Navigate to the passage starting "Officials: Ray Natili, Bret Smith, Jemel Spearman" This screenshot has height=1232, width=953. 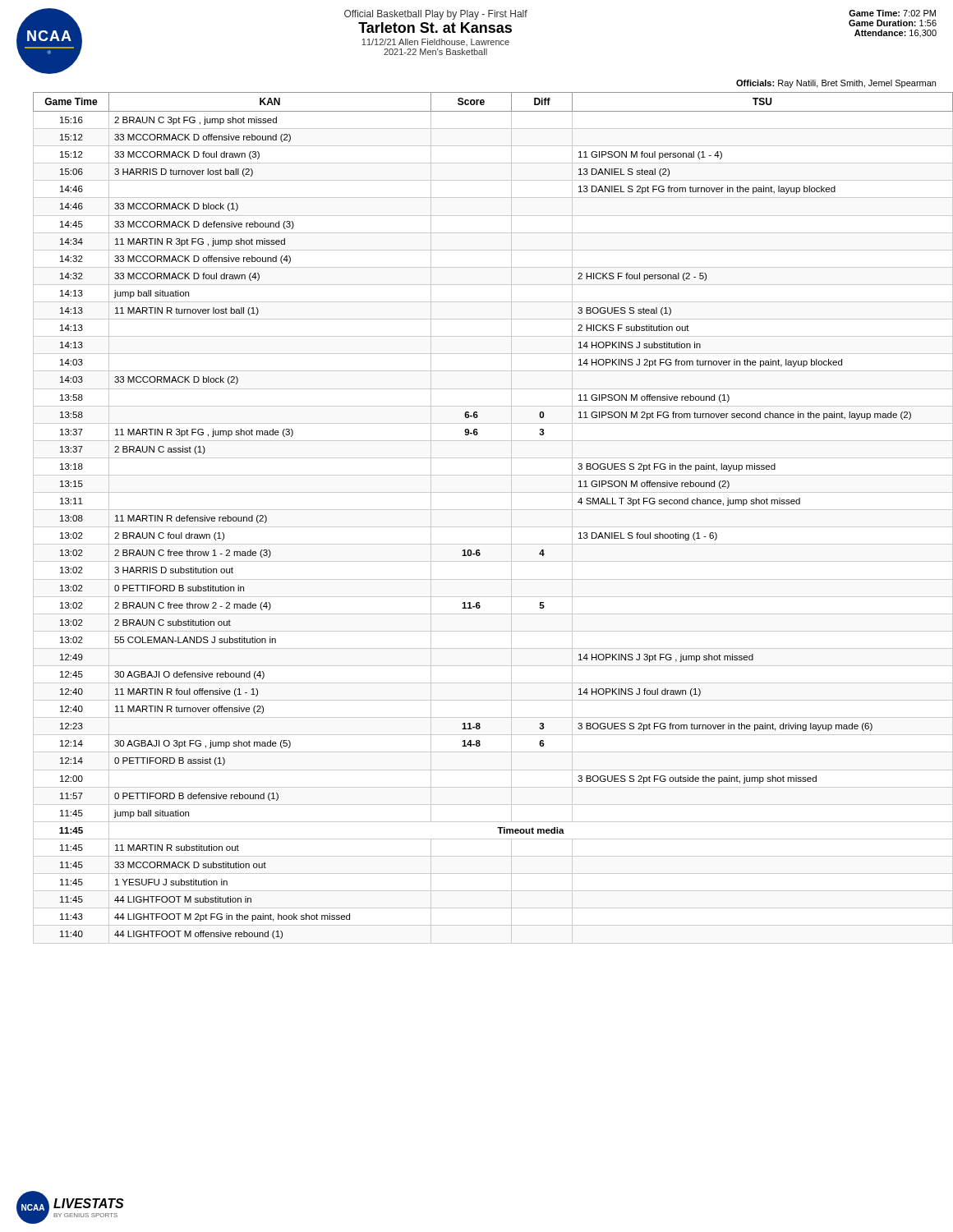[x=836, y=83]
